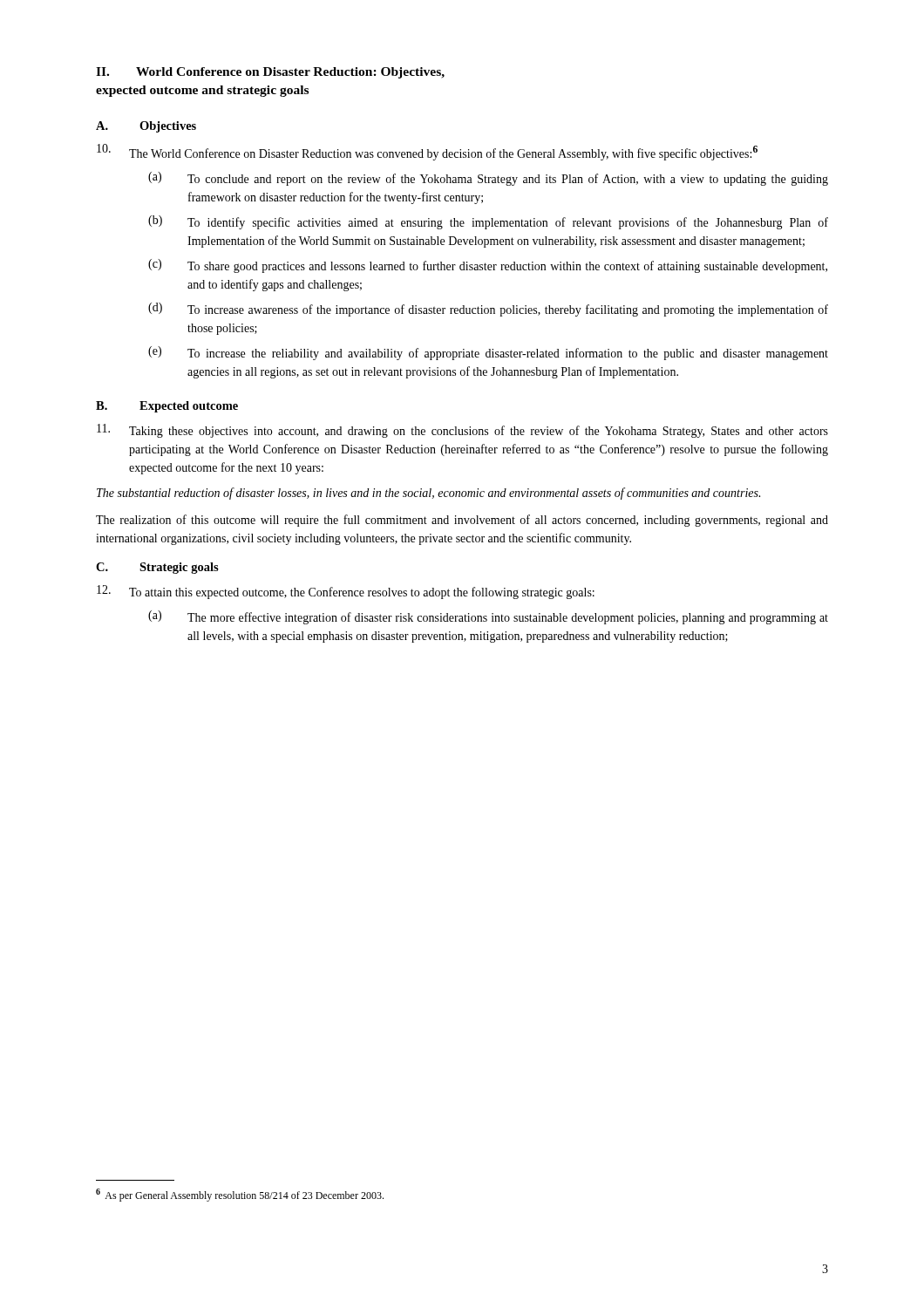Click on the text block with the text "The World Conference on Disaster Reduction was convened"
This screenshot has height=1308, width=924.
point(462,152)
